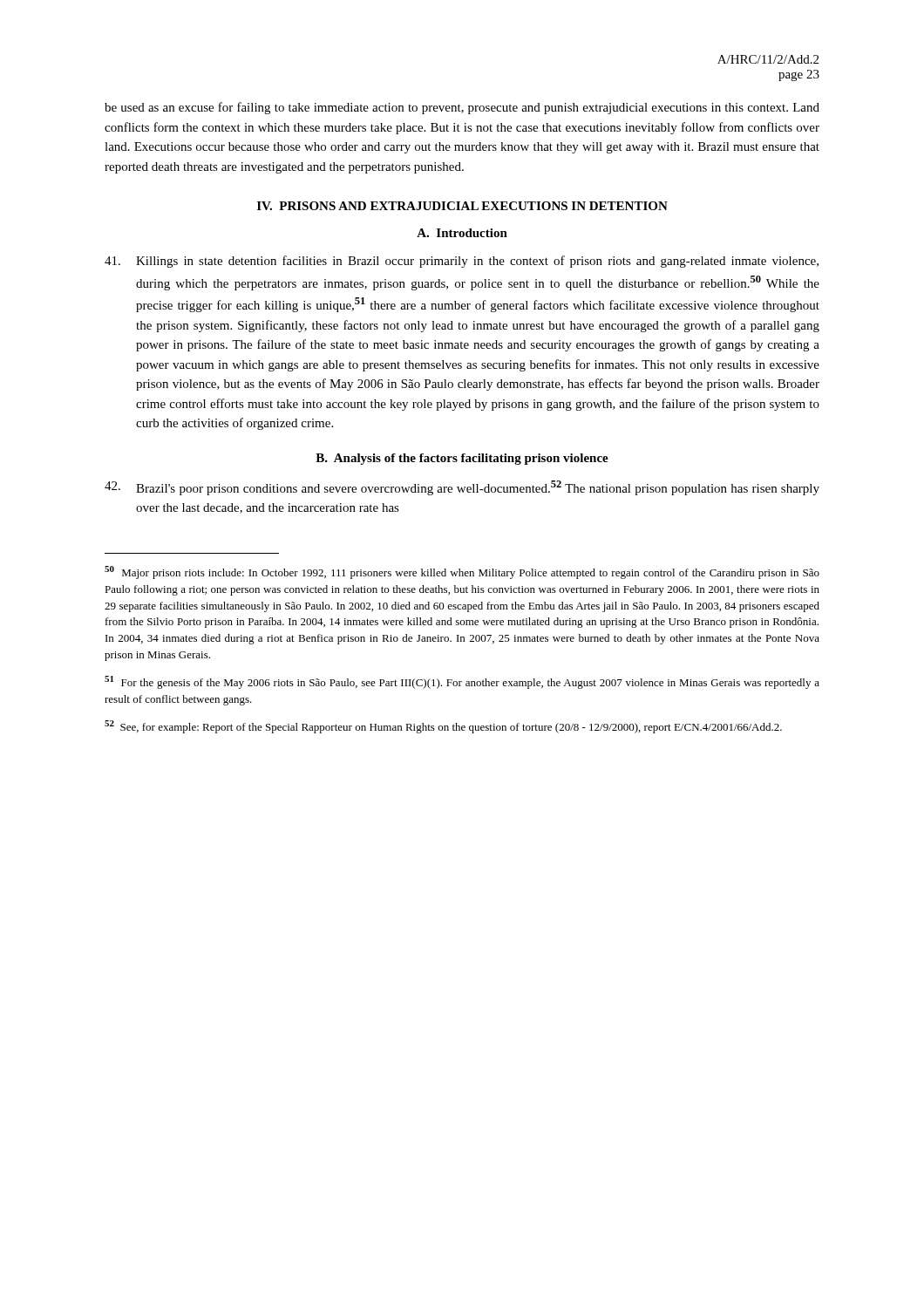
Task: Click the passage that begins "50 Major prison riots include: In October 1992,"
Action: click(x=462, y=612)
